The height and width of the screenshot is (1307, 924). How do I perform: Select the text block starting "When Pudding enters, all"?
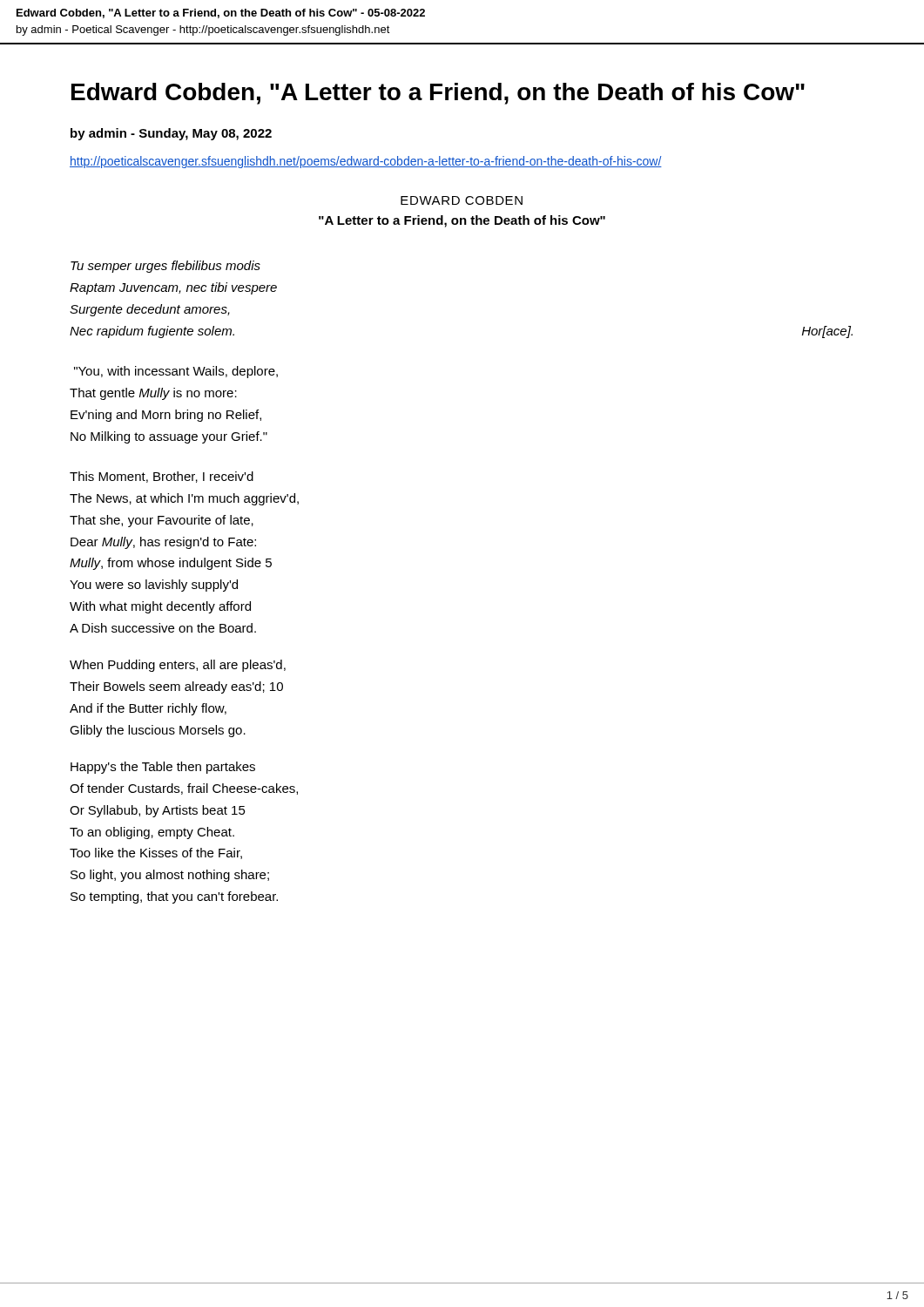[x=178, y=666]
